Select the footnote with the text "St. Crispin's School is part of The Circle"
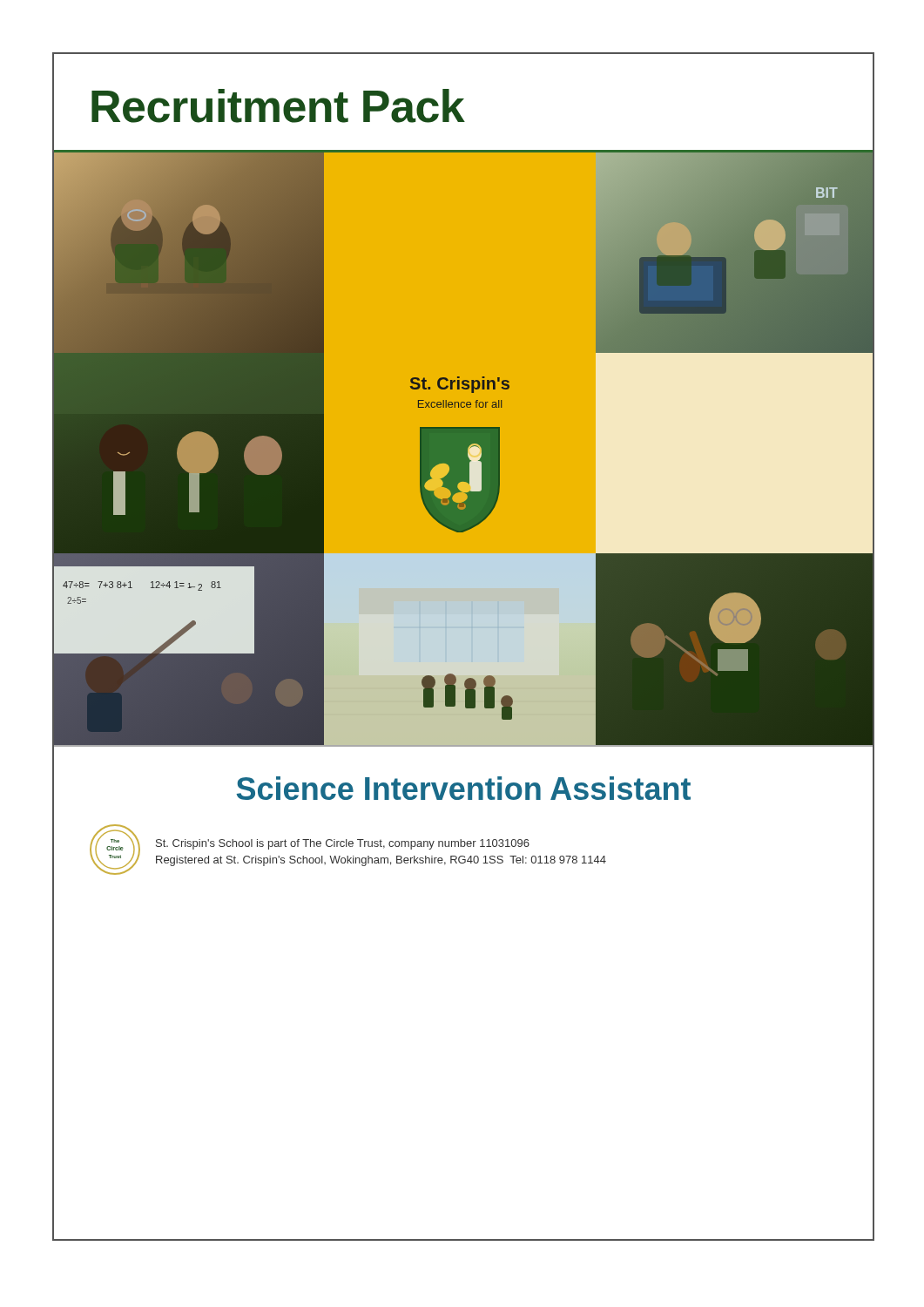This screenshot has height=1307, width=924. [x=381, y=851]
